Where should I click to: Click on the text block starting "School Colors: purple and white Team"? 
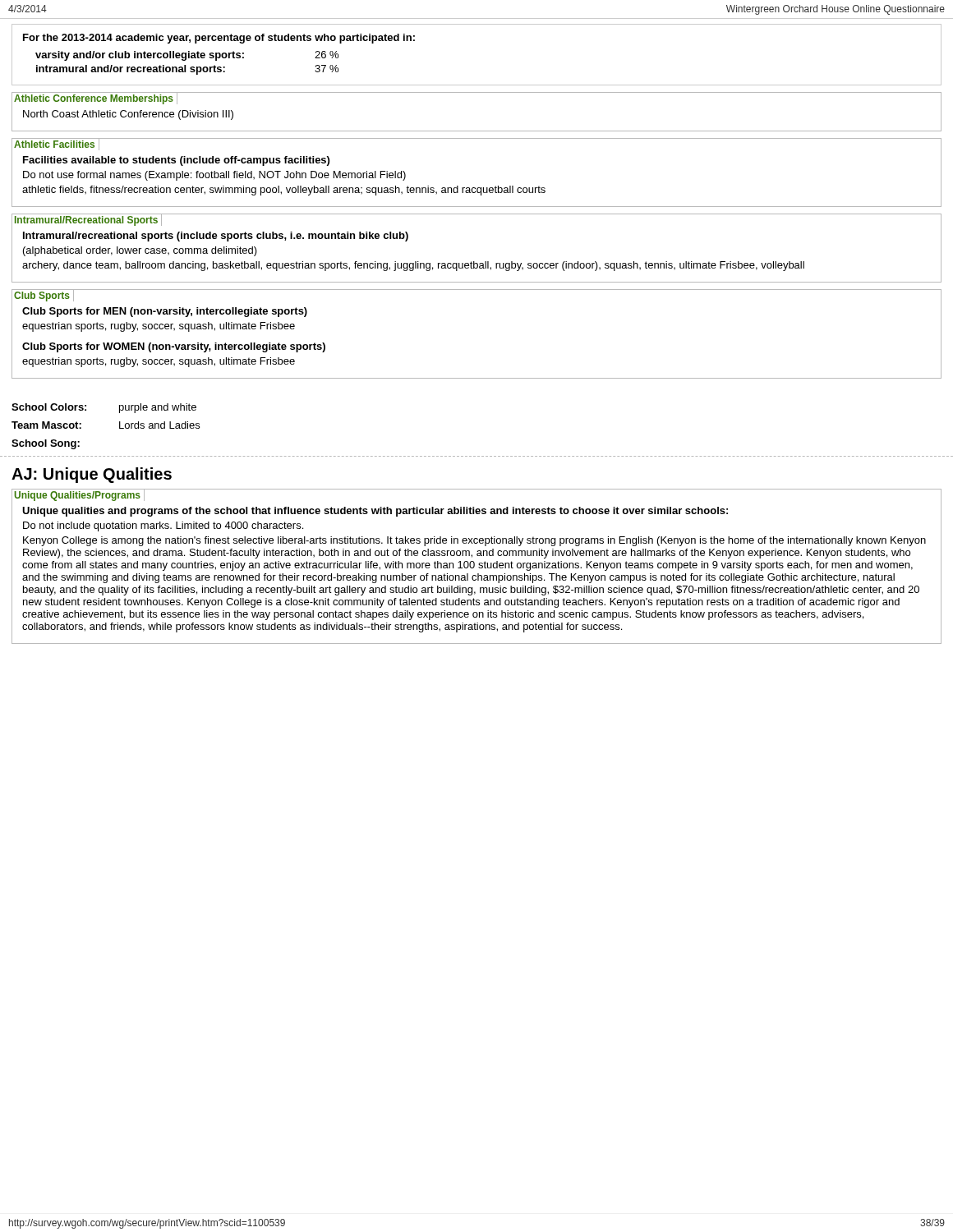pyautogui.click(x=46, y=408)
